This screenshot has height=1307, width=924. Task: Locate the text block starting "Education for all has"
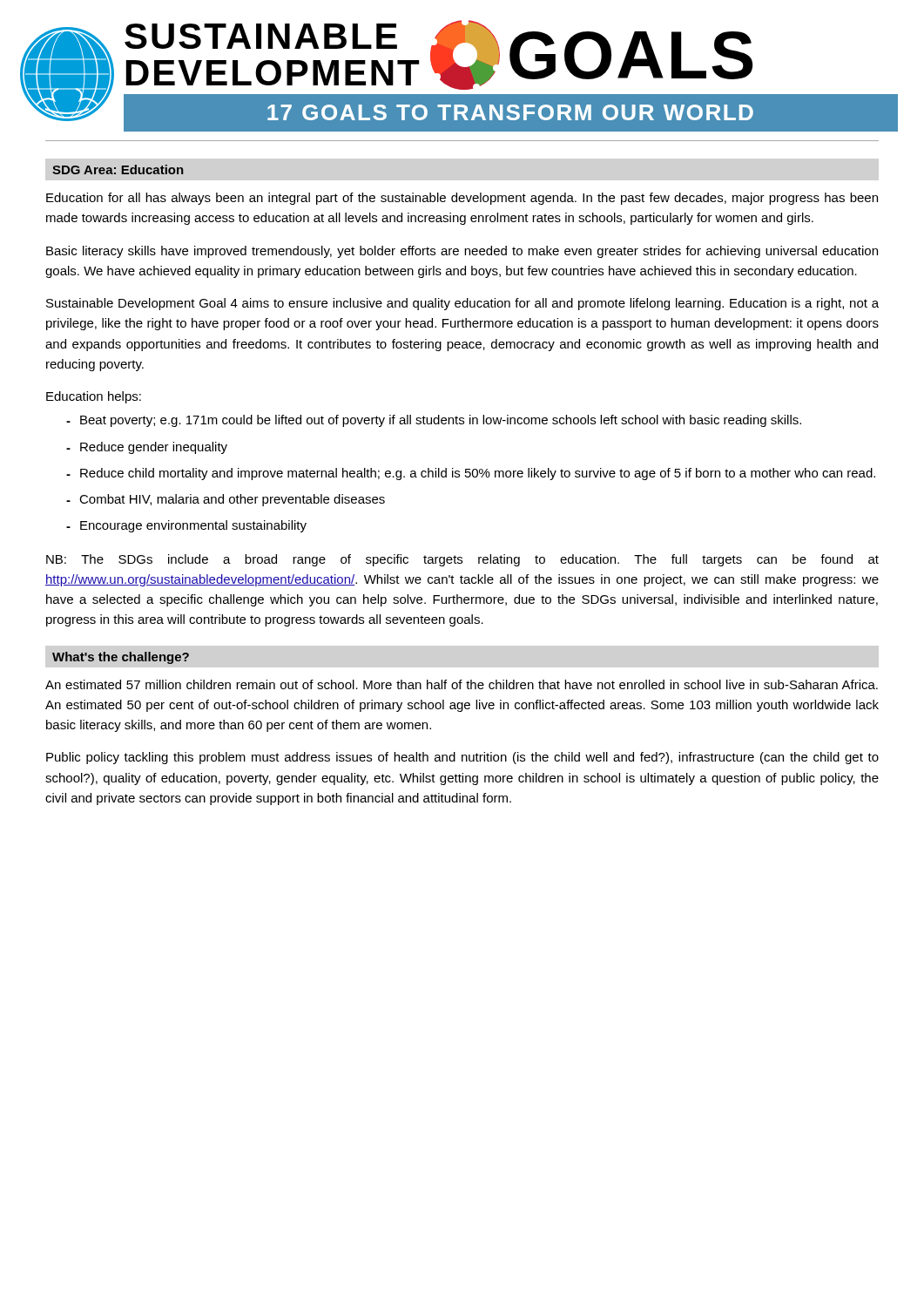coord(462,207)
